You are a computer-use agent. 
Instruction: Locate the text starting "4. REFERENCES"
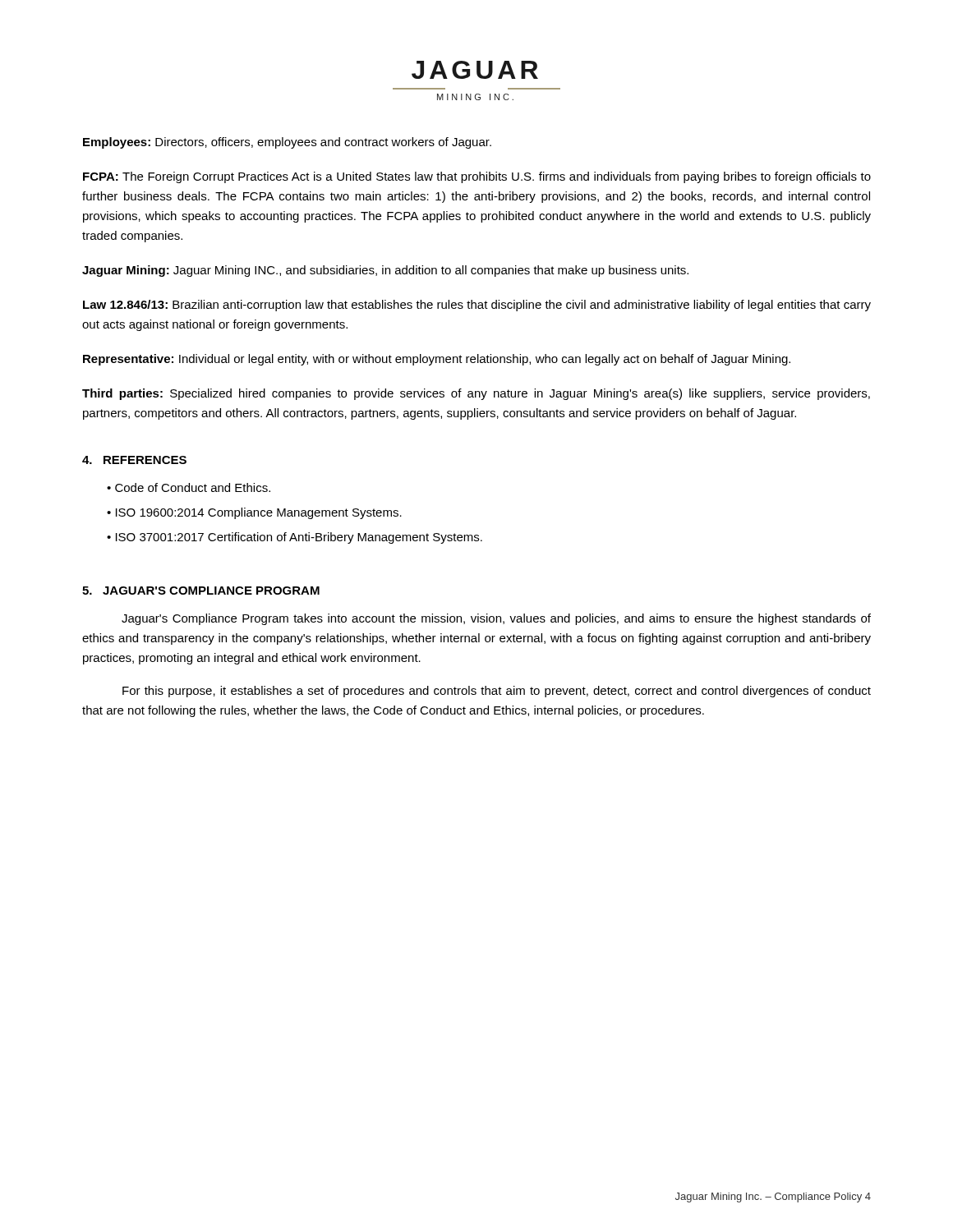tap(135, 460)
